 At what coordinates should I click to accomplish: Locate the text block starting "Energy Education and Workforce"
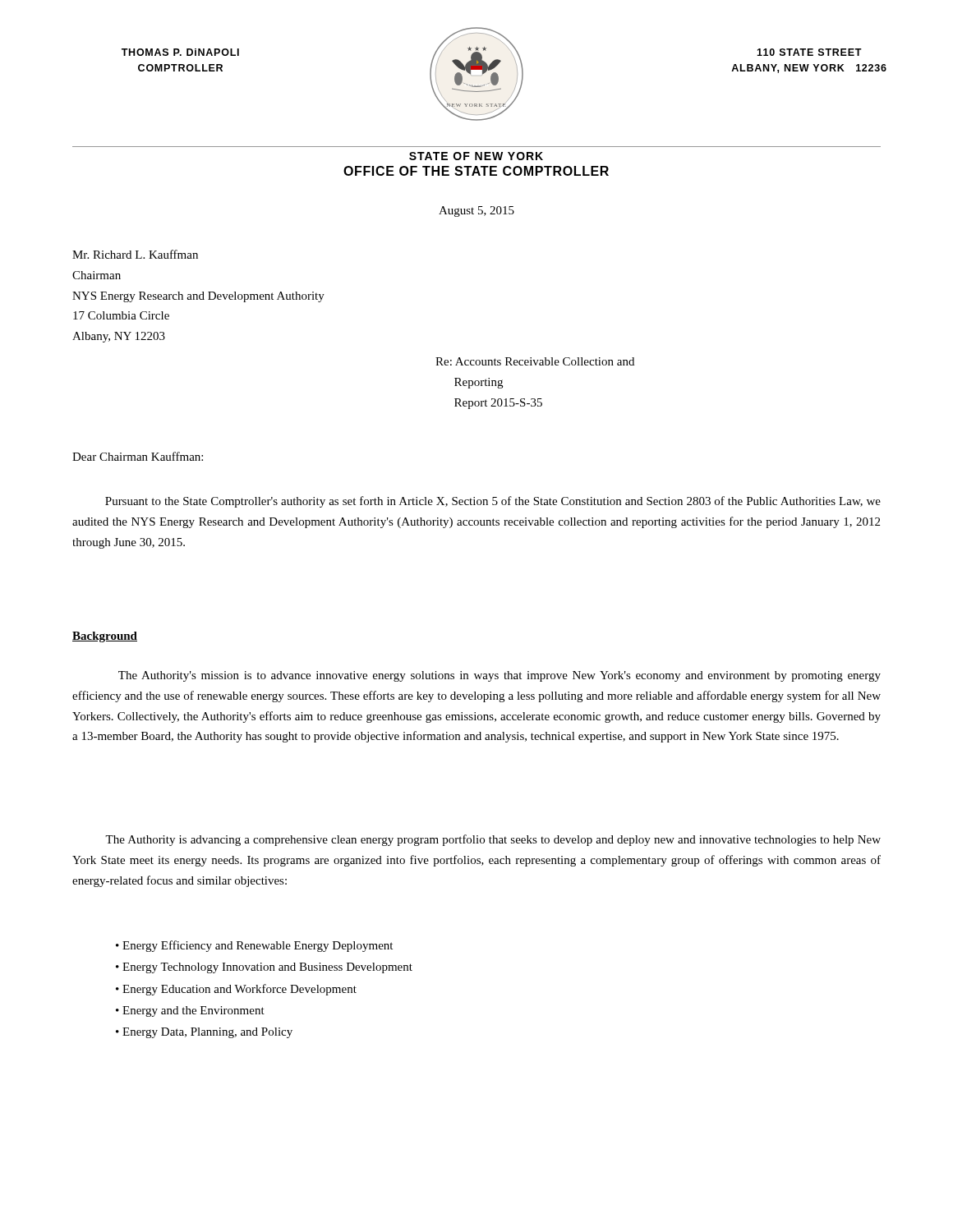[239, 988]
